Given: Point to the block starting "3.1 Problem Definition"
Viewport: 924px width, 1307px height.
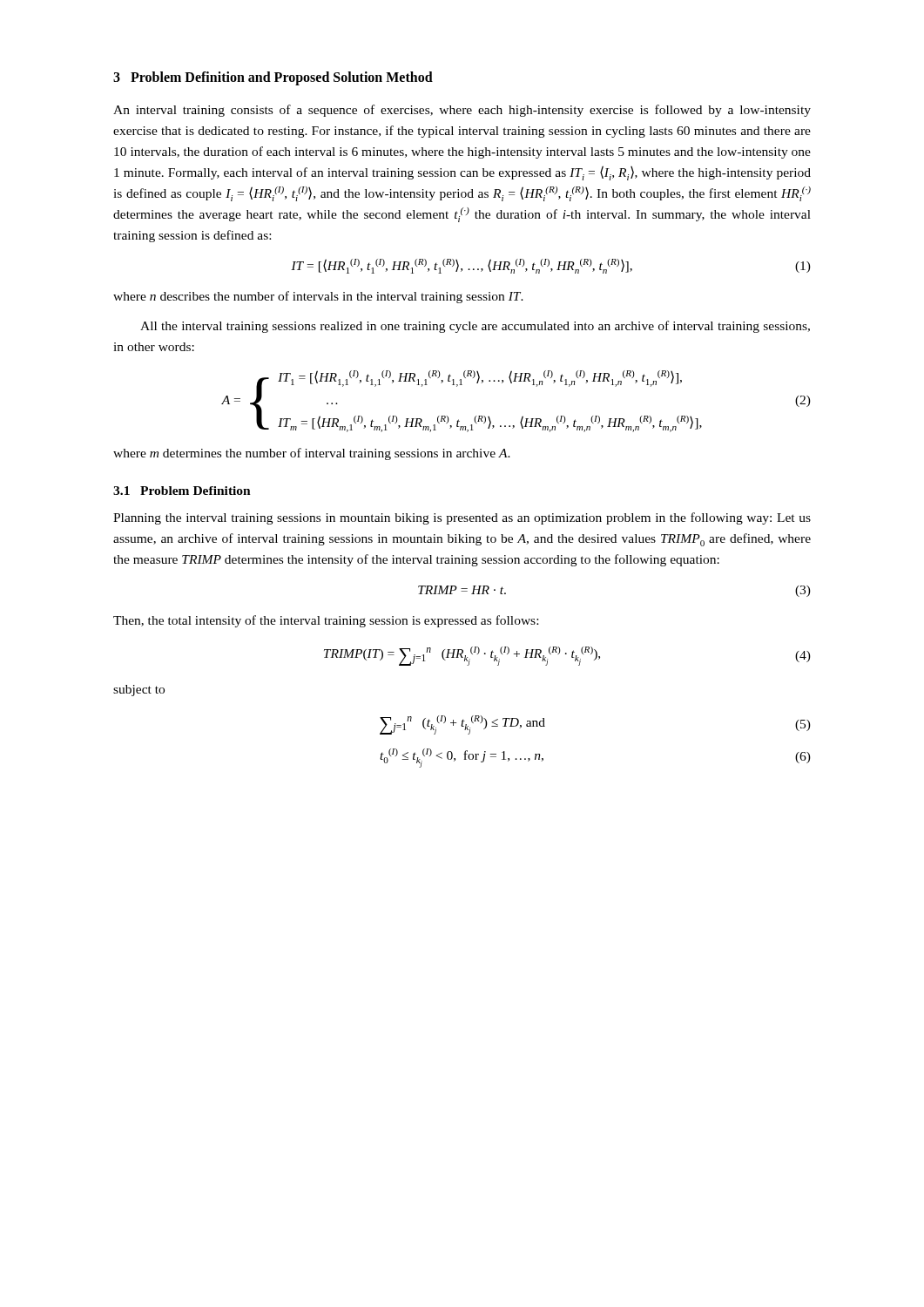Looking at the screenshot, I should click(x=182, y=490).
